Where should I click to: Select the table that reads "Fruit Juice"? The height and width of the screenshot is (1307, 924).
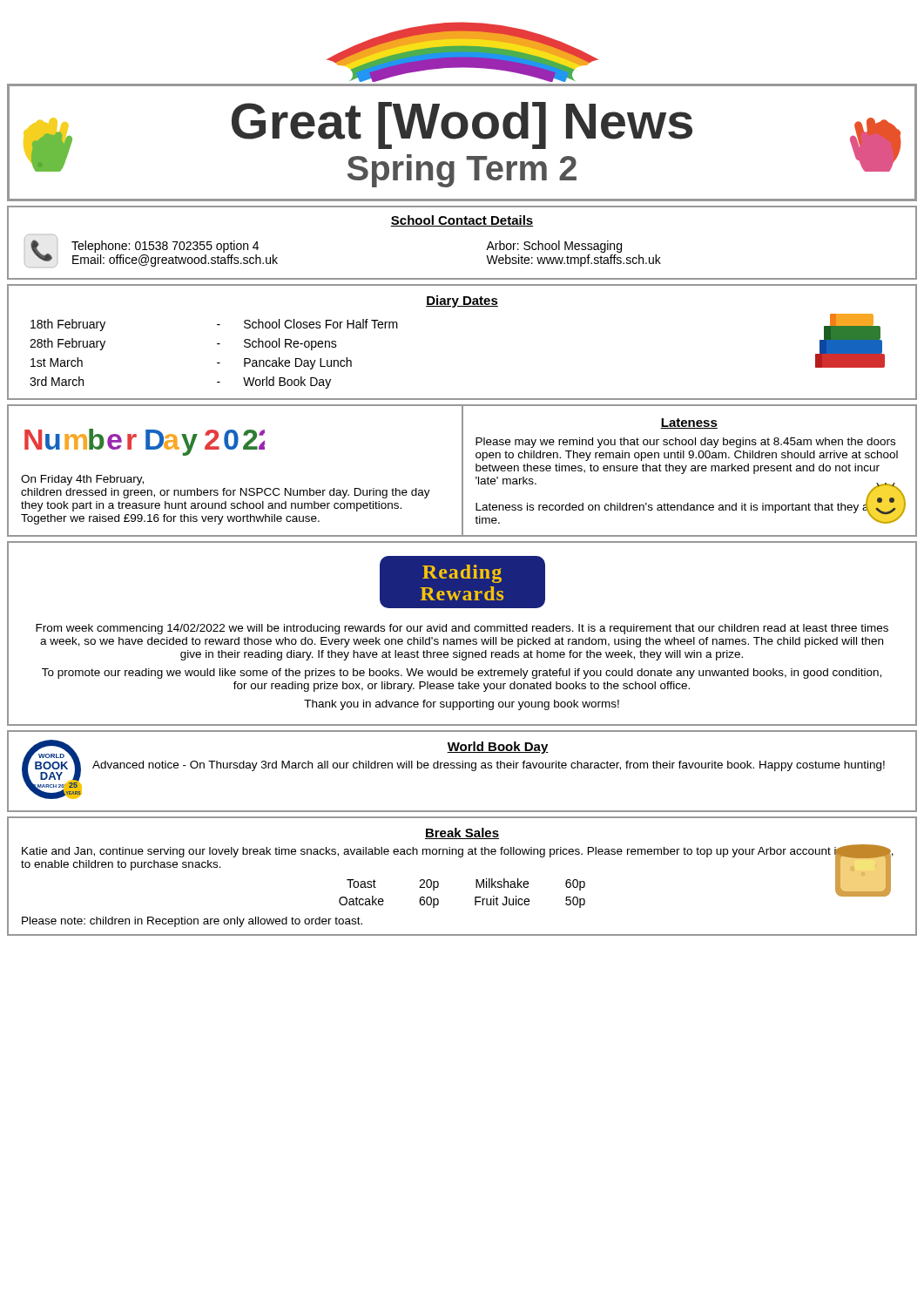click(462, 892)
